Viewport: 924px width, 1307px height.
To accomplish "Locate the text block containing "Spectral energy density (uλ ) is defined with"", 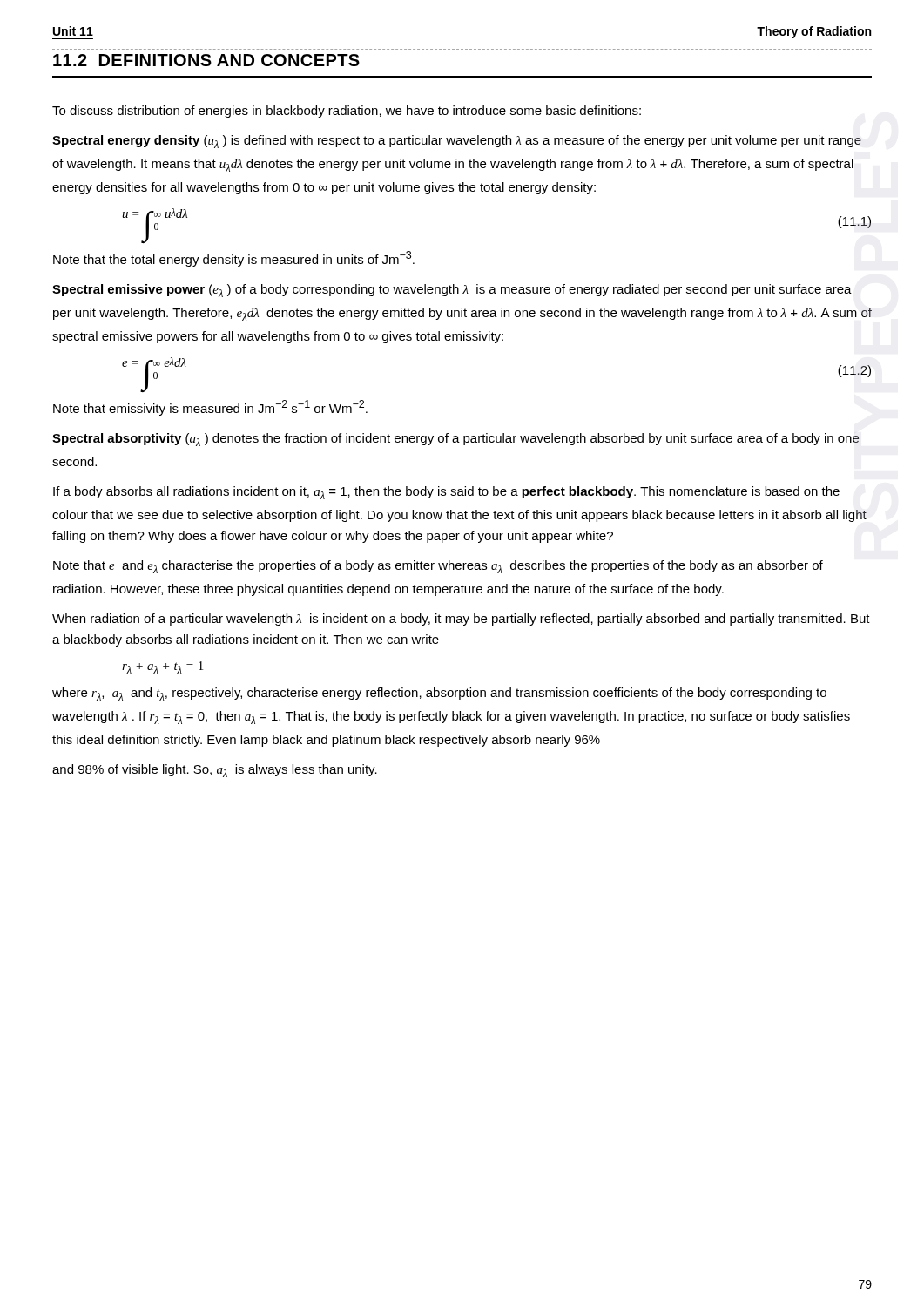I will pyautogui.click(x=462, y=164).
